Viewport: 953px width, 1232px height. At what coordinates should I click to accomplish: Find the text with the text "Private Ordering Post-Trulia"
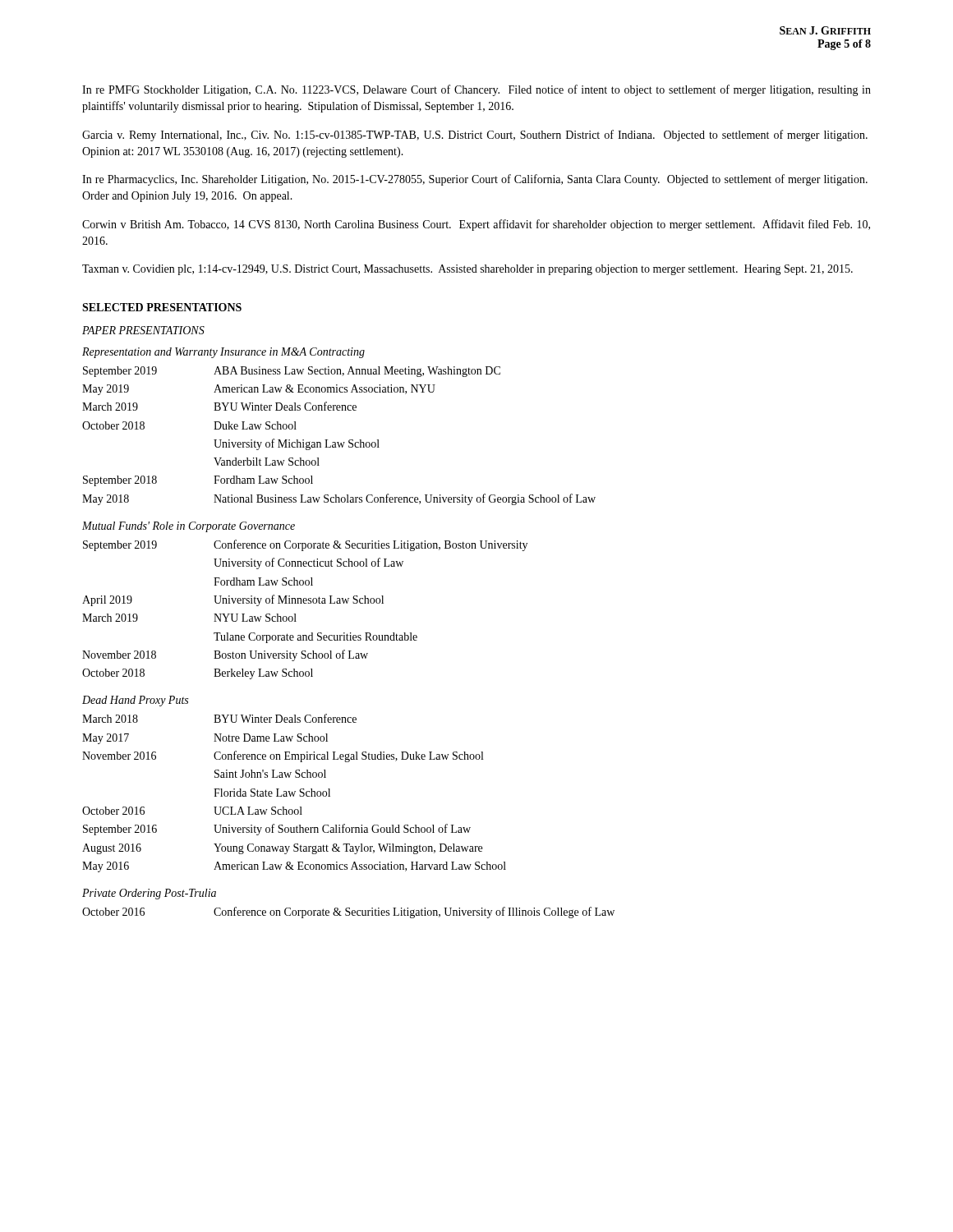coord(149,893)
